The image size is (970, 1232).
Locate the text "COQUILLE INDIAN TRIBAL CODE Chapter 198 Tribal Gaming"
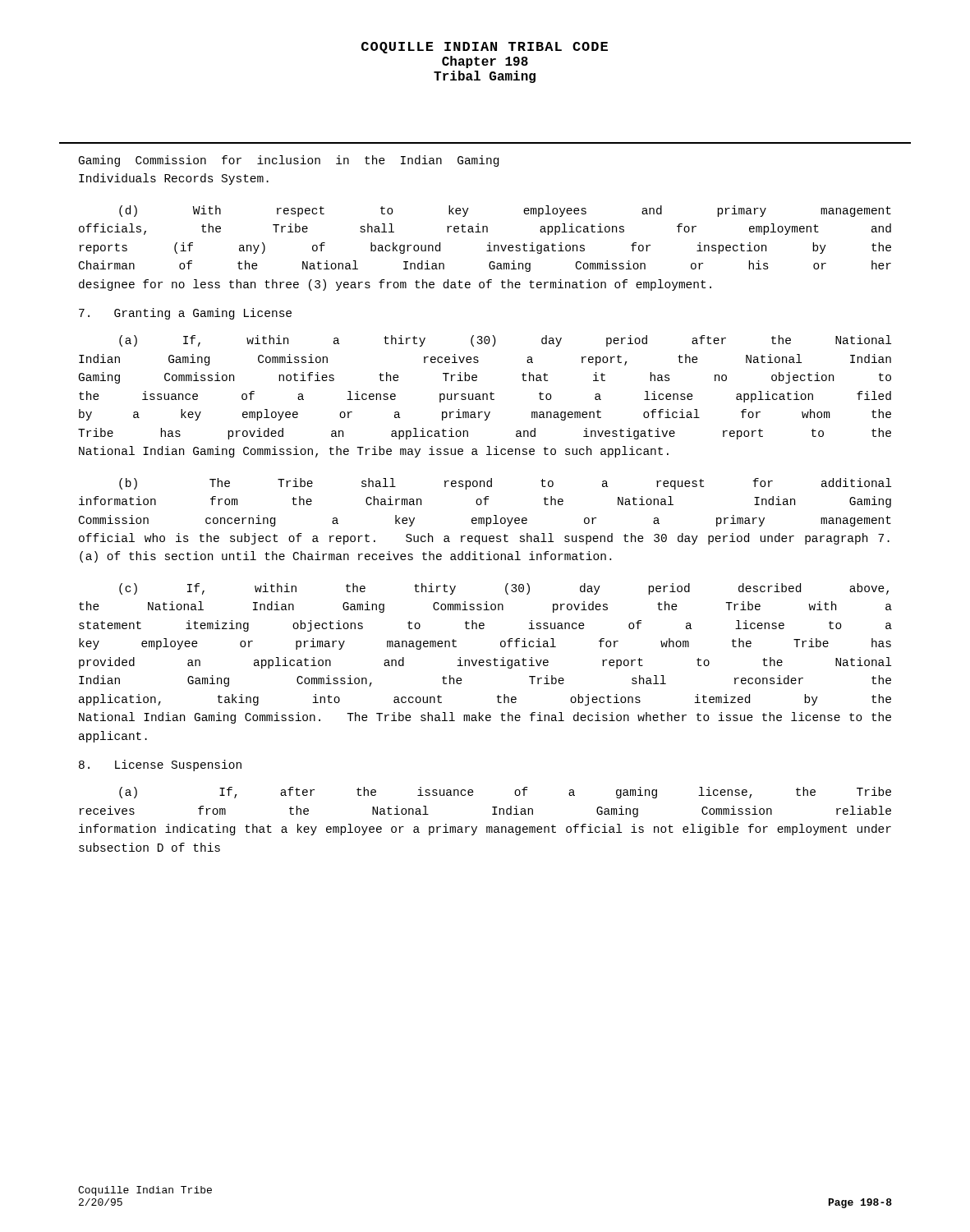tap(485, 62)
